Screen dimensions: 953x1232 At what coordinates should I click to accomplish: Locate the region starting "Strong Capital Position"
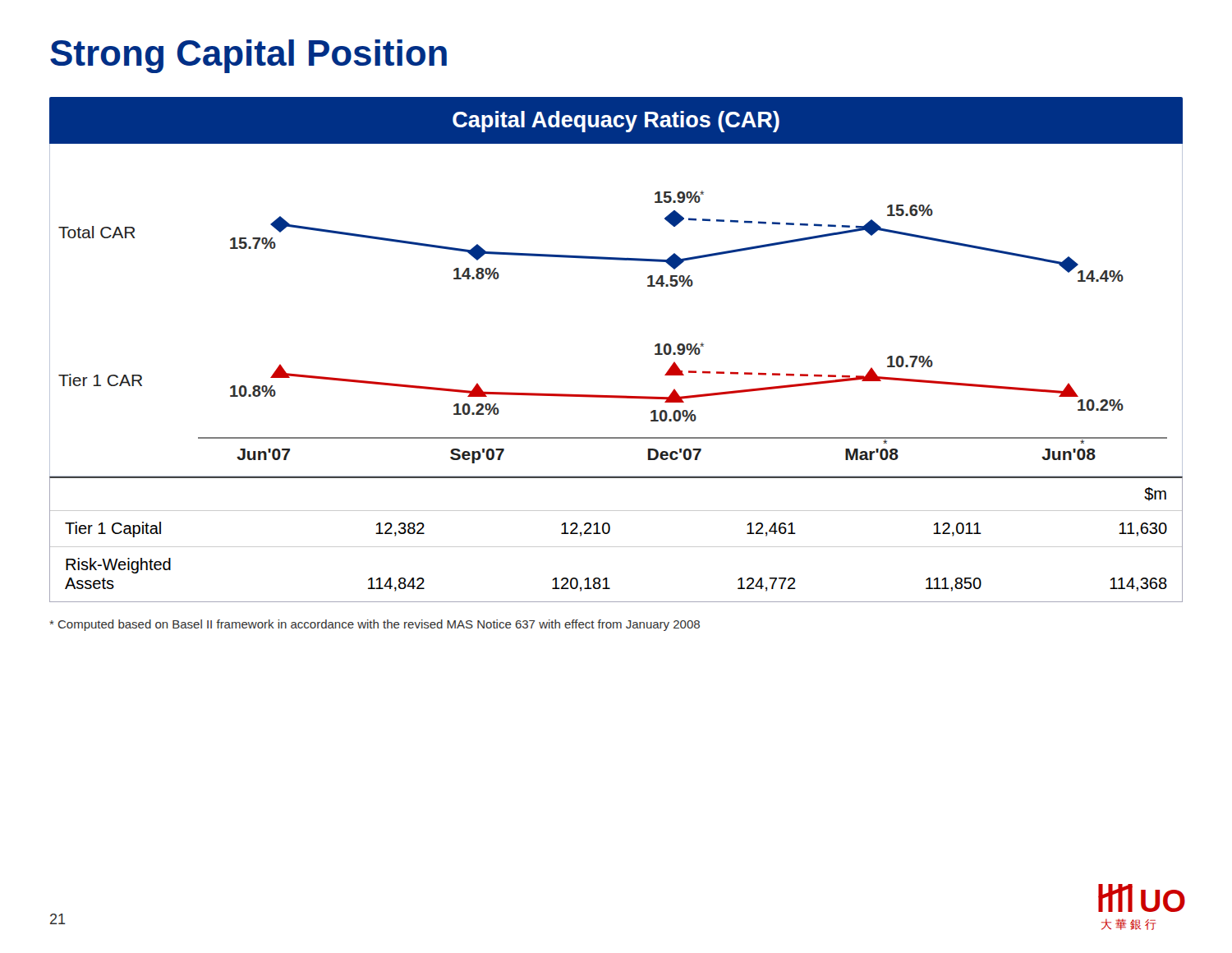pyautogui.click(x=249, y=53)
